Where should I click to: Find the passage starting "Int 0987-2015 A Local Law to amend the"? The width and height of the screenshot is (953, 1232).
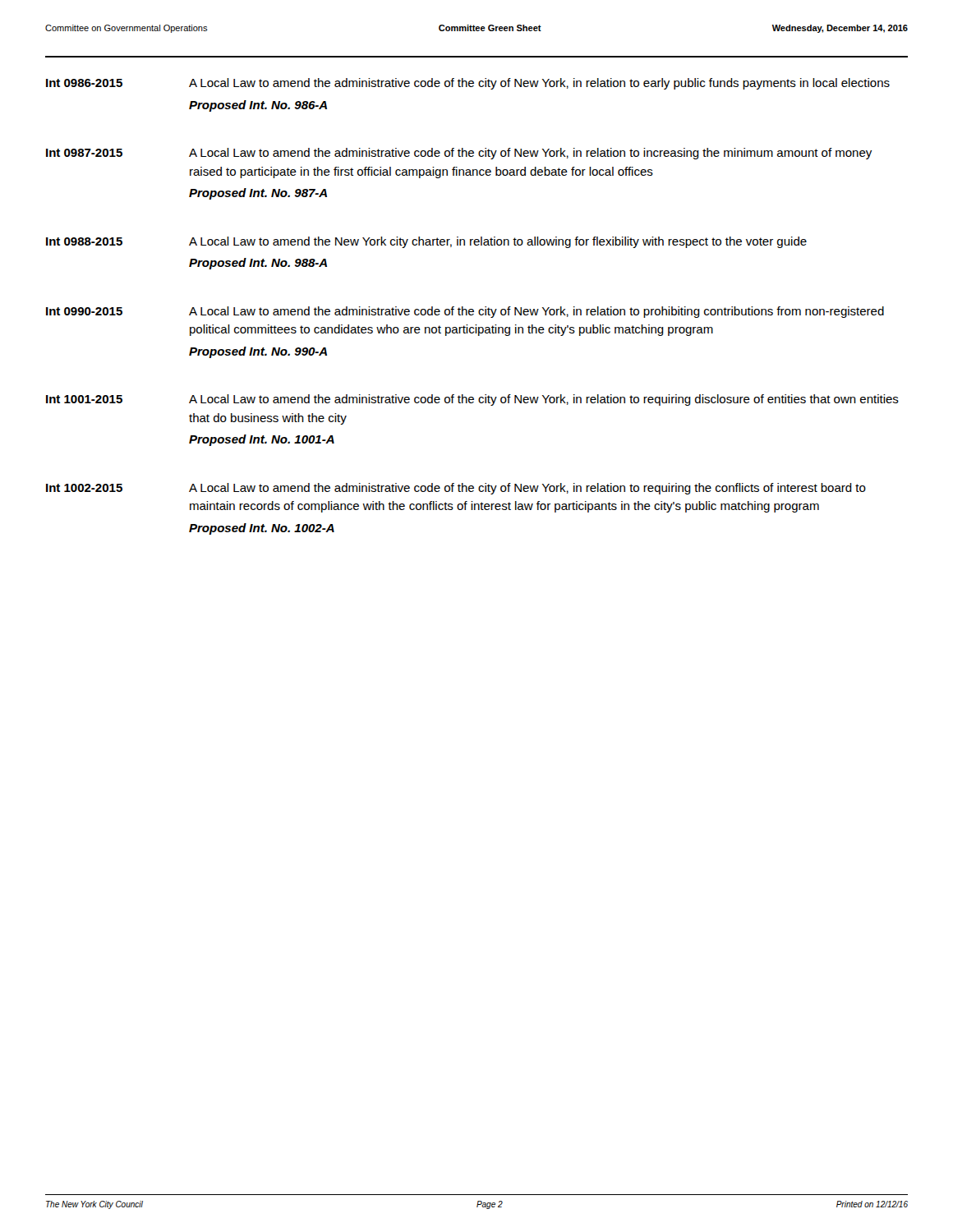pyautogui.click(x=476, y=173)
